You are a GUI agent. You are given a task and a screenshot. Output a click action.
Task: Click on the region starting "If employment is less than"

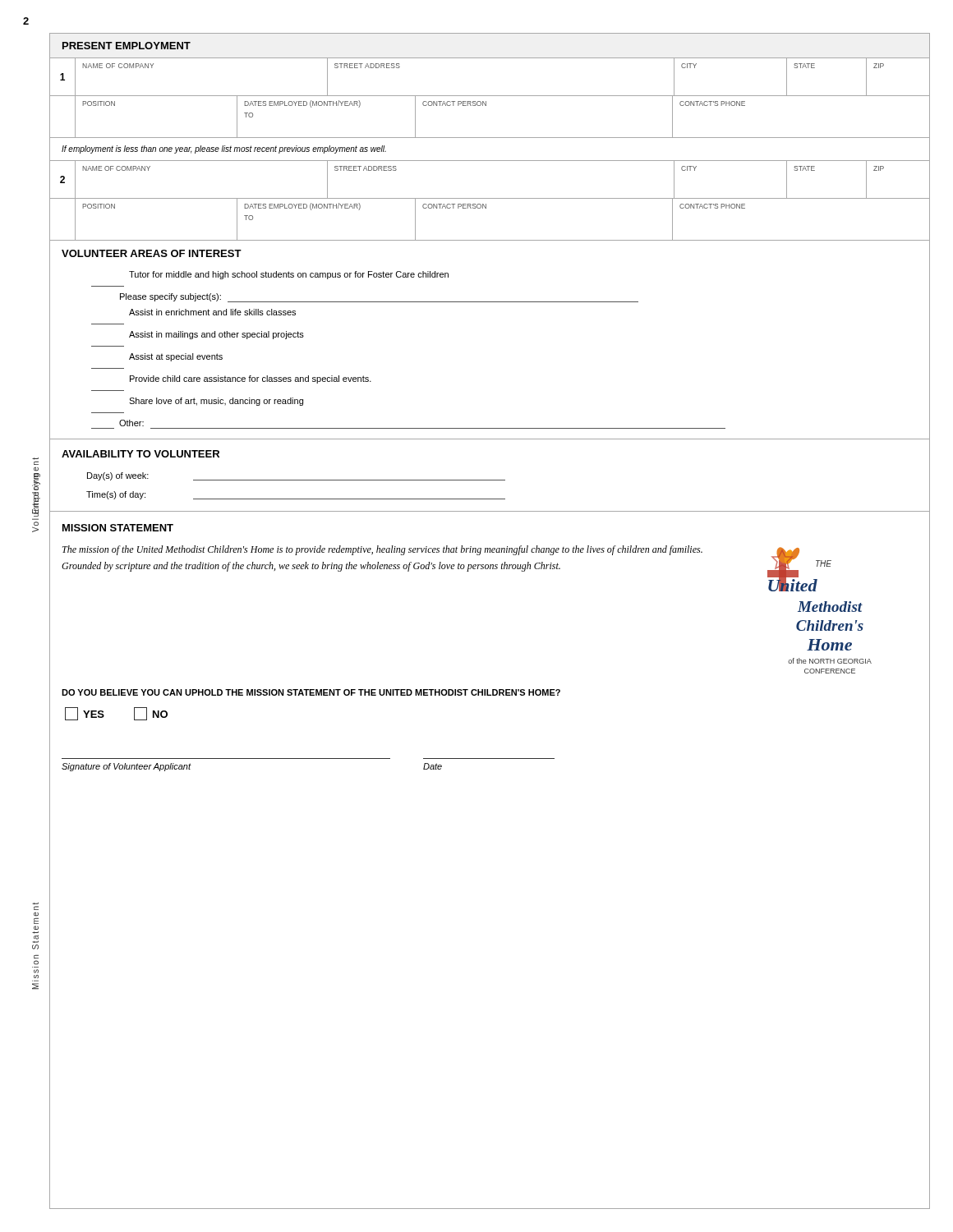(x=224, y=149)
